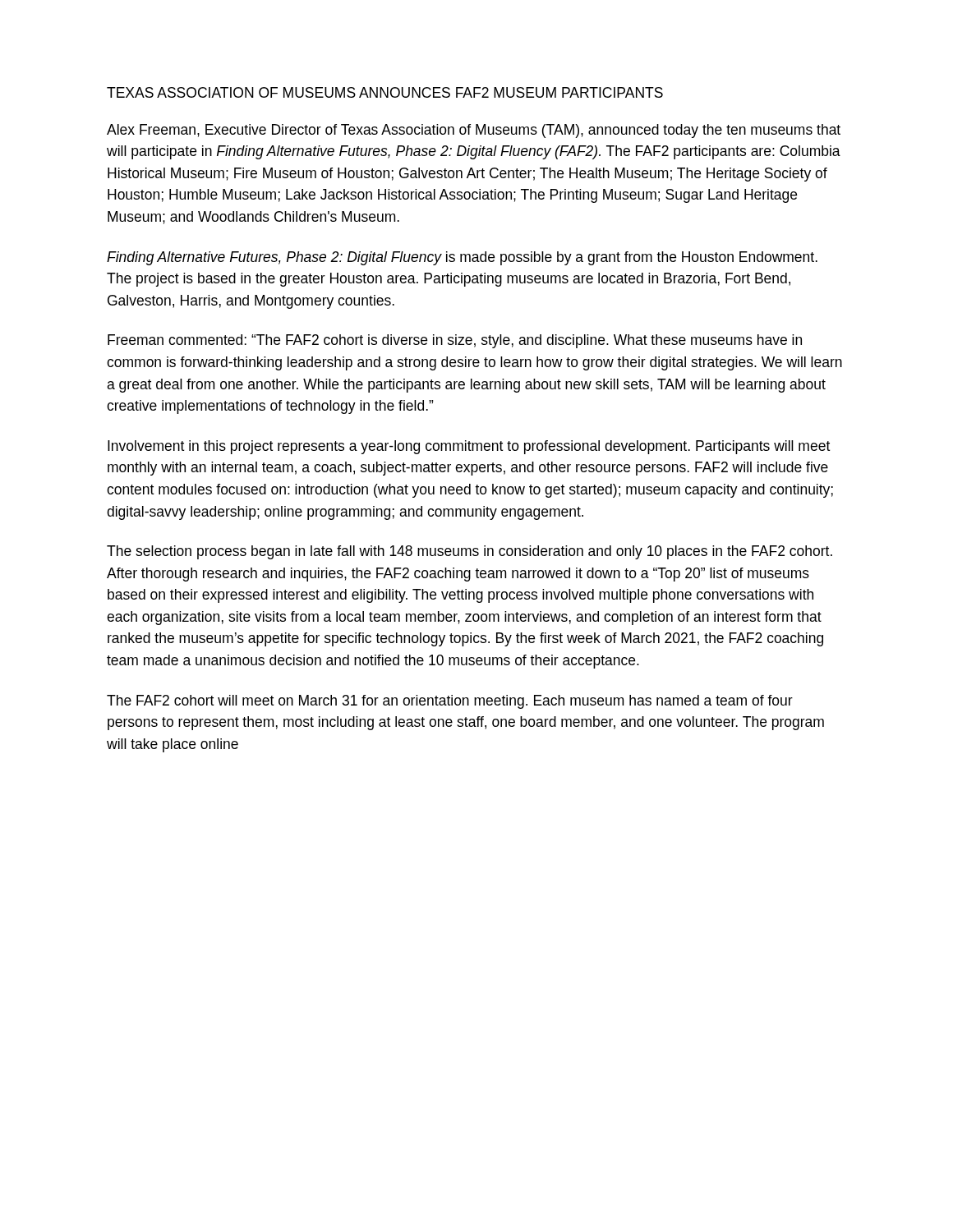Select the text block starting "The selection process began"
Viewport: 953px width, 1232px height.
470,606
